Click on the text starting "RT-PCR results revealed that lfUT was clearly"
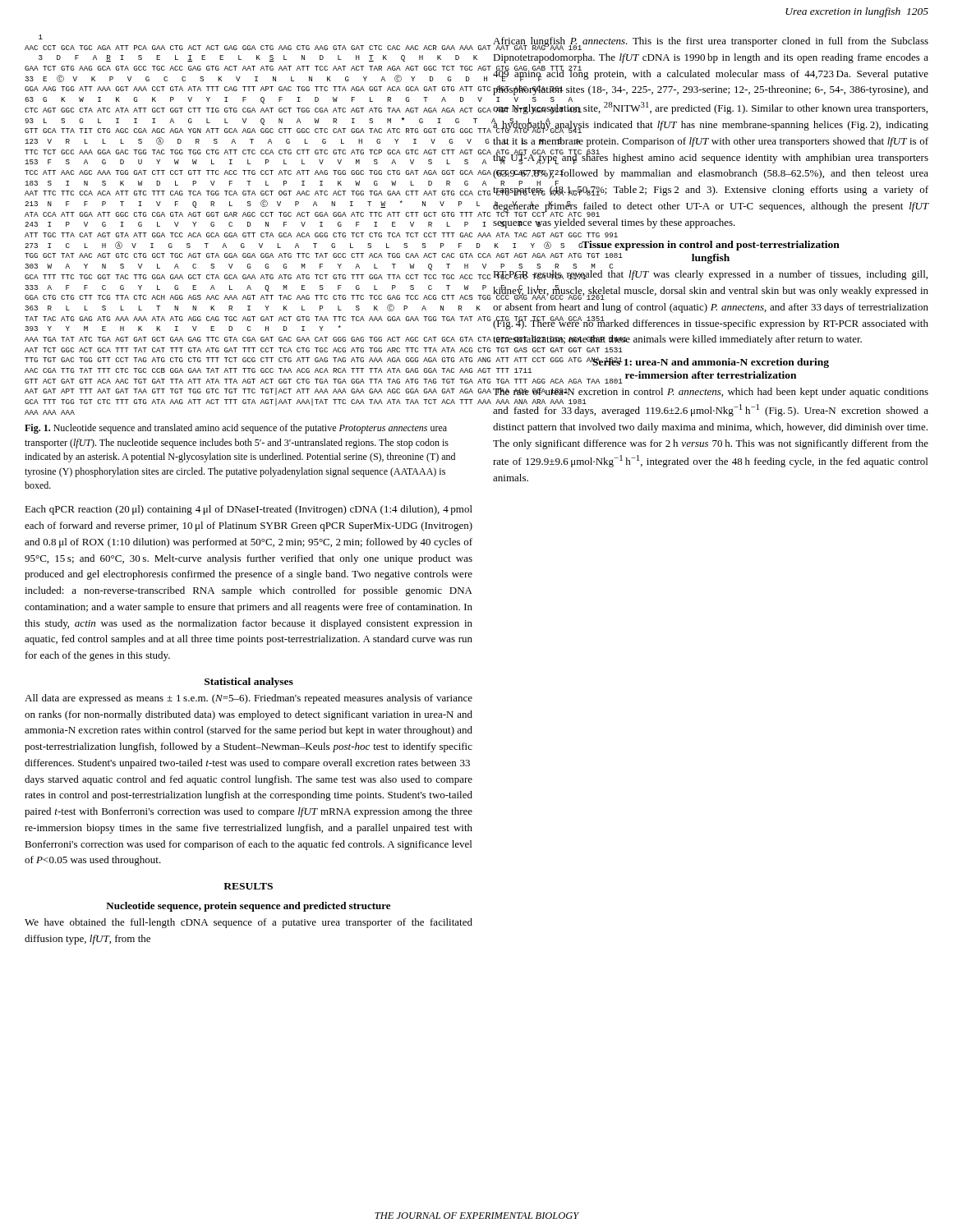The image size is (953, 1232). click(x=711, y=307)
